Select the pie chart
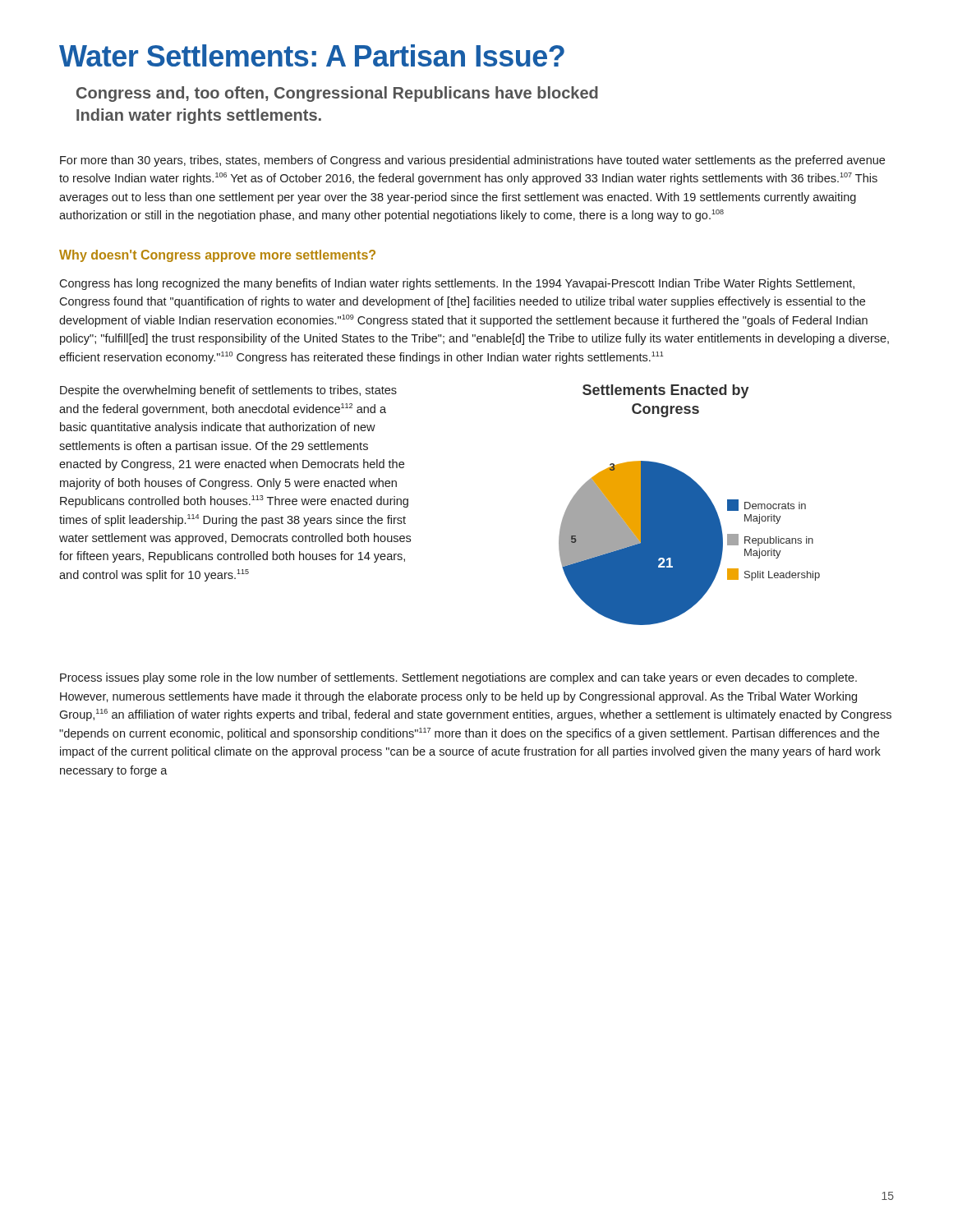Screen dimensions: 1232x953 (x=665, y=518)
